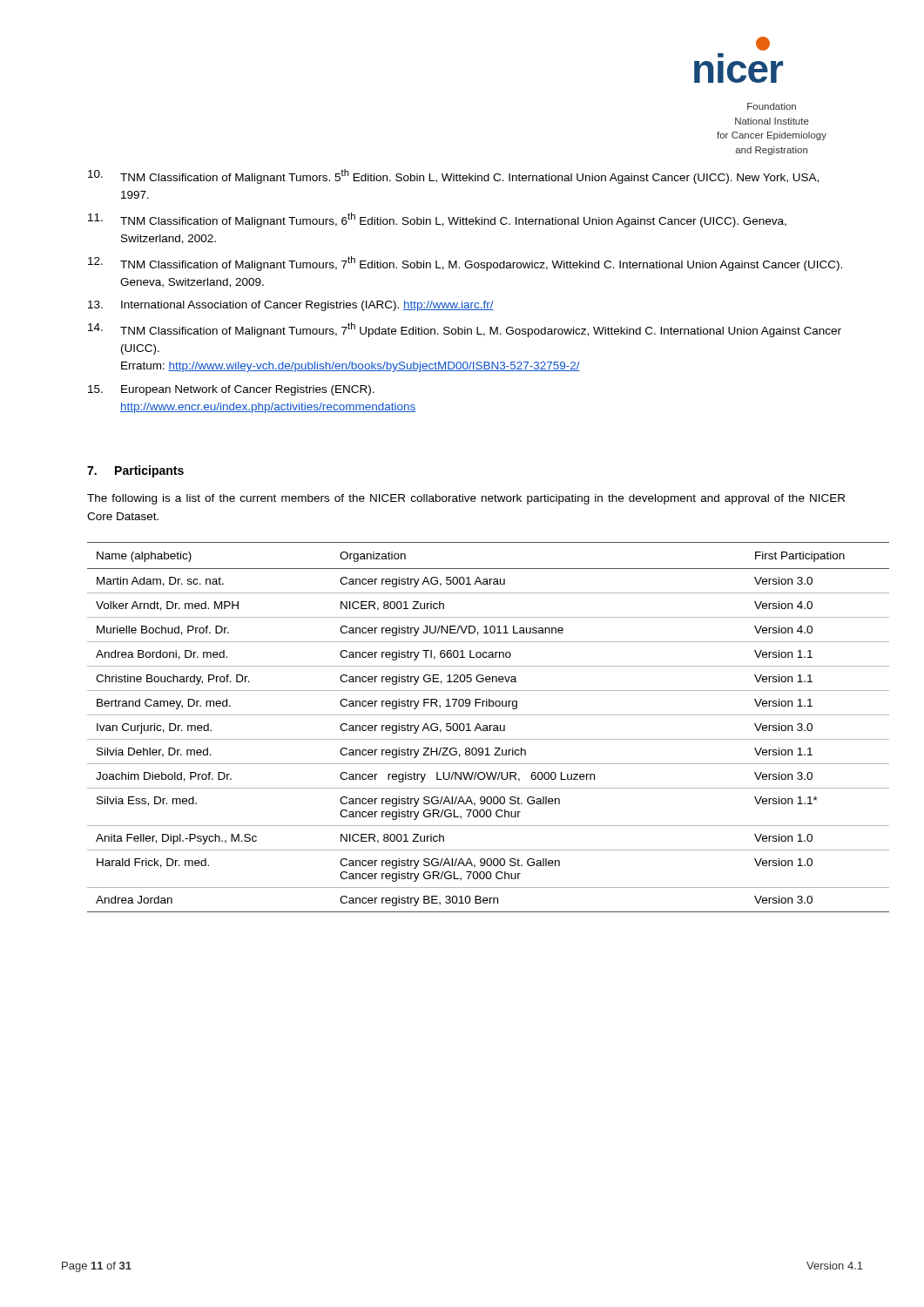The image size is (924, 1307).
Task: Find the text block that reads "The following is a list of the current"
Action: coord(466,507)
